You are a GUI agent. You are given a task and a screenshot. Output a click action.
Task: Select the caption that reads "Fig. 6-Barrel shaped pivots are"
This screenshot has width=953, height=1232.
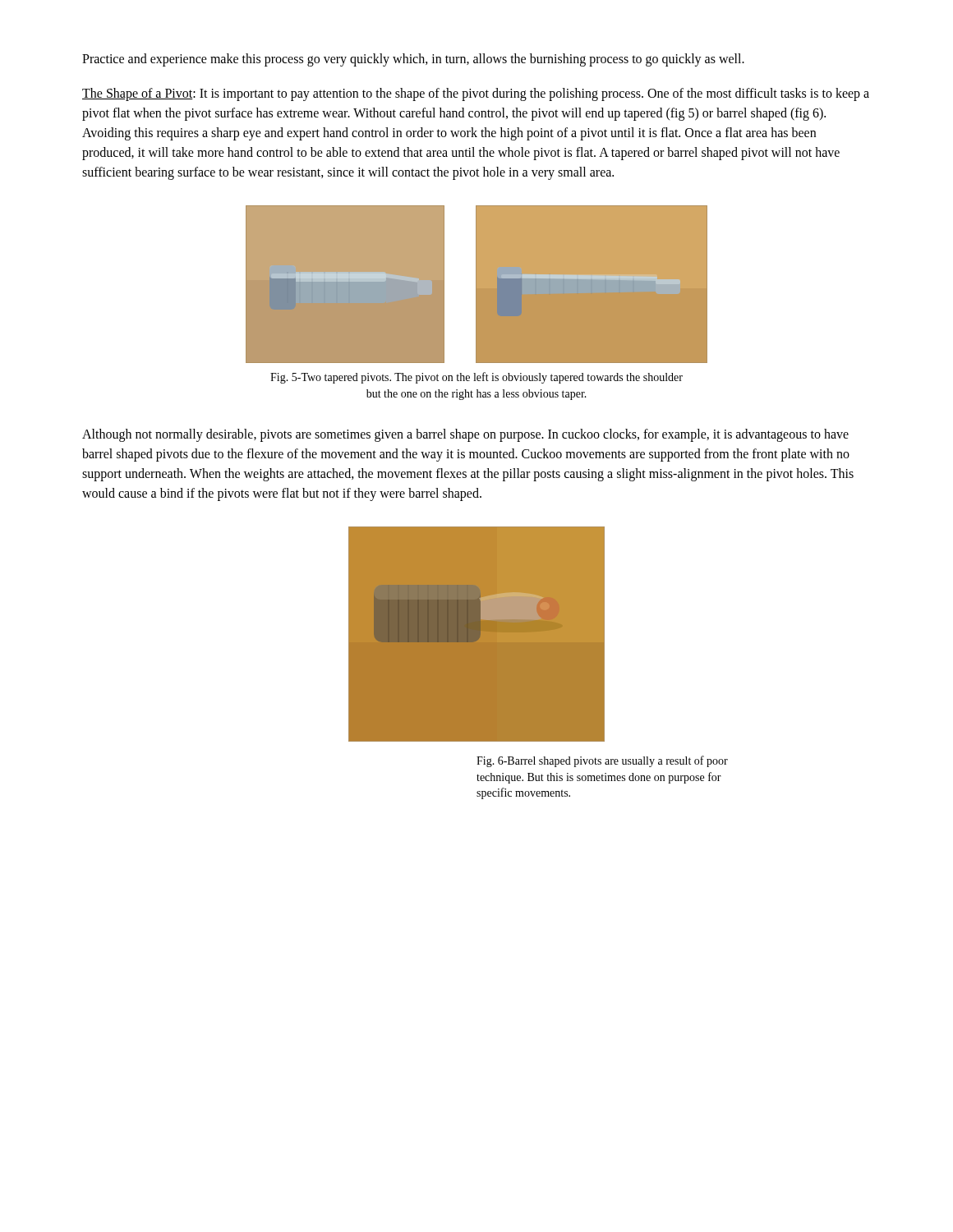click(604, 777)
